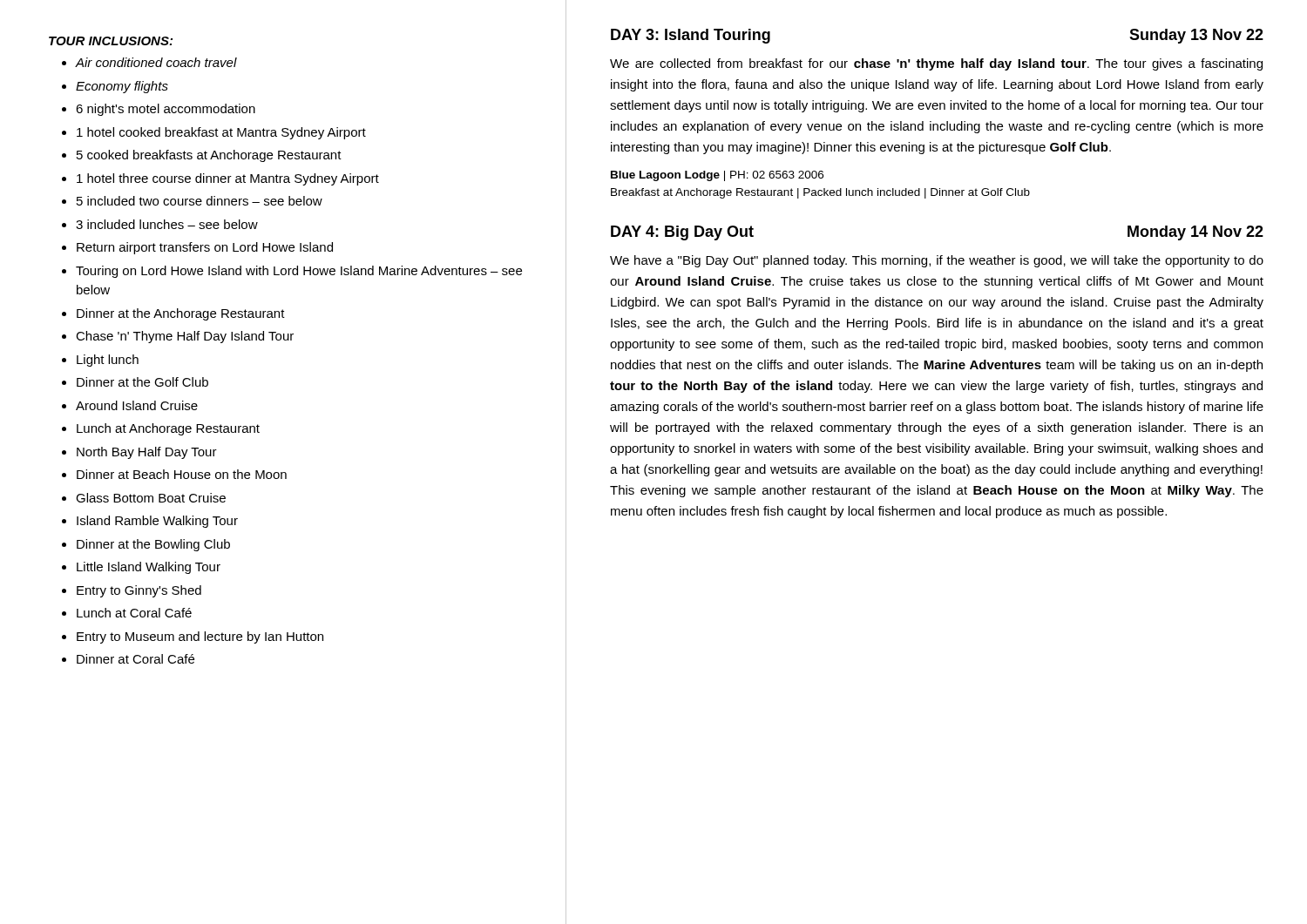Click on the list item containing "Dinner at Coral Café"
This screenshot has height=924, width=1307.
tap(135, 659)
